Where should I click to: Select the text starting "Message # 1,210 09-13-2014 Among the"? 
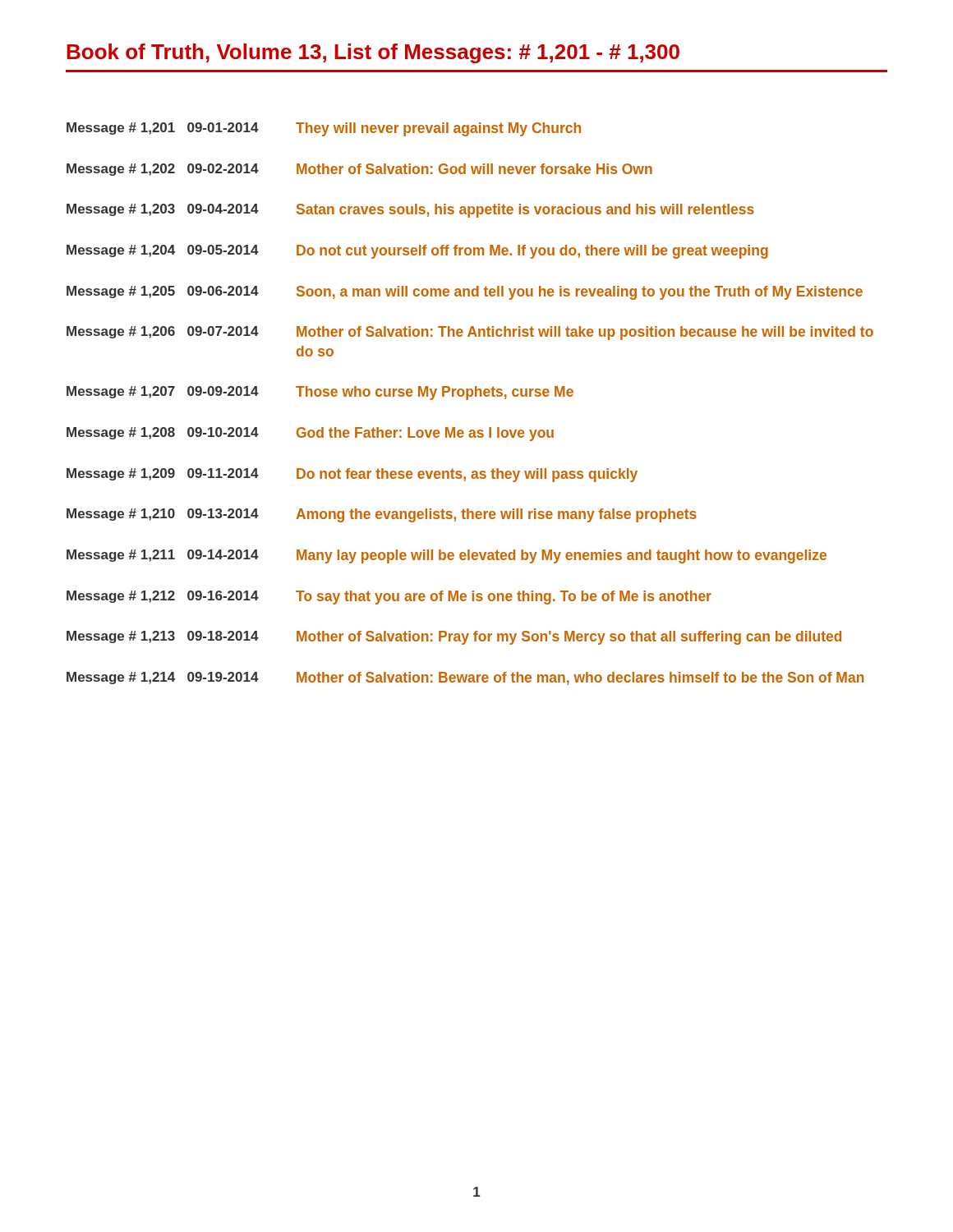tap(381, 515)
